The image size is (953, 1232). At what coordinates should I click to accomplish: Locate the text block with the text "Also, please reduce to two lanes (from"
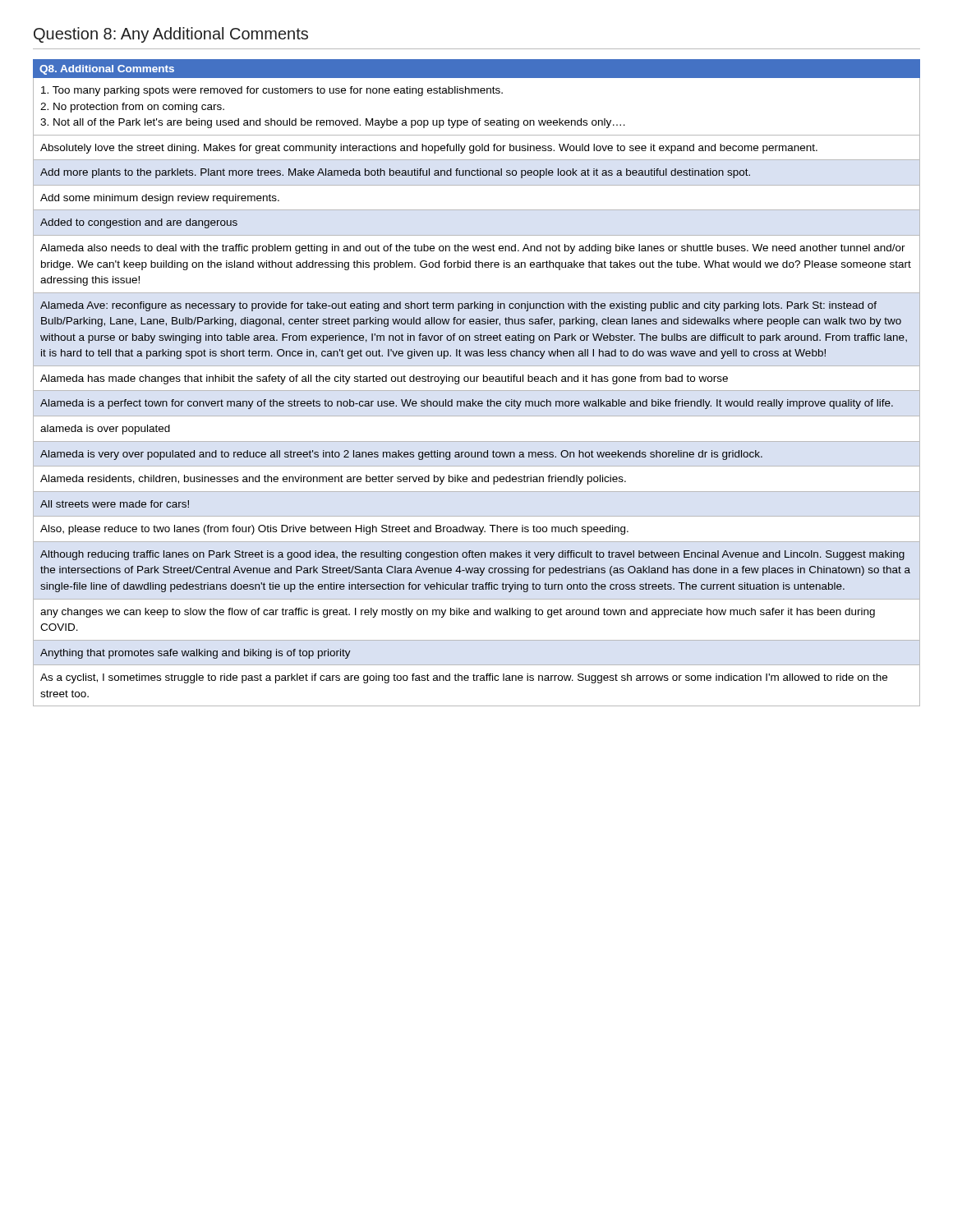pos(335,529)
